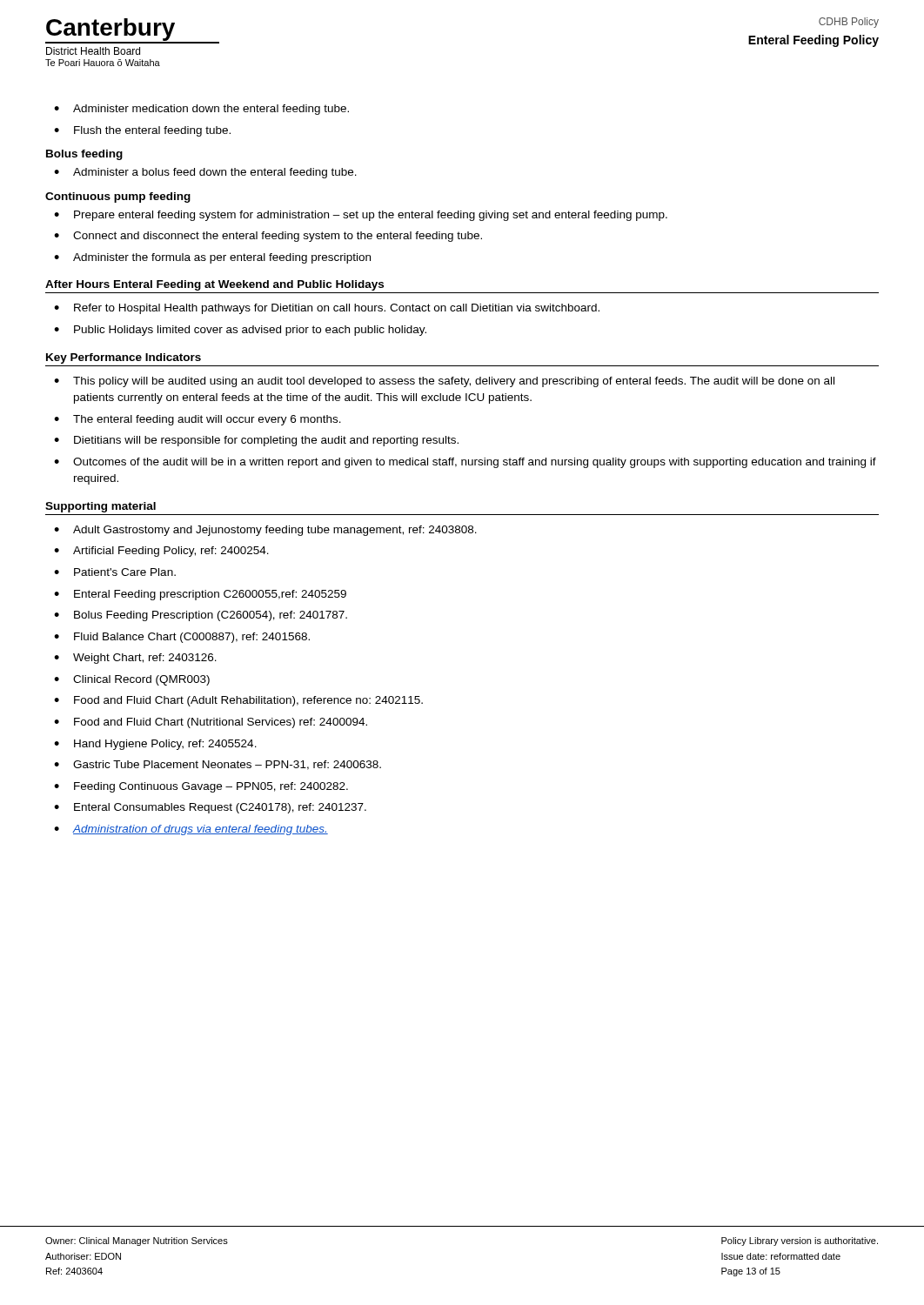
Task: Find the block on this page that starts "• This policy will be audited"
Action: click(x=466, y=389)
